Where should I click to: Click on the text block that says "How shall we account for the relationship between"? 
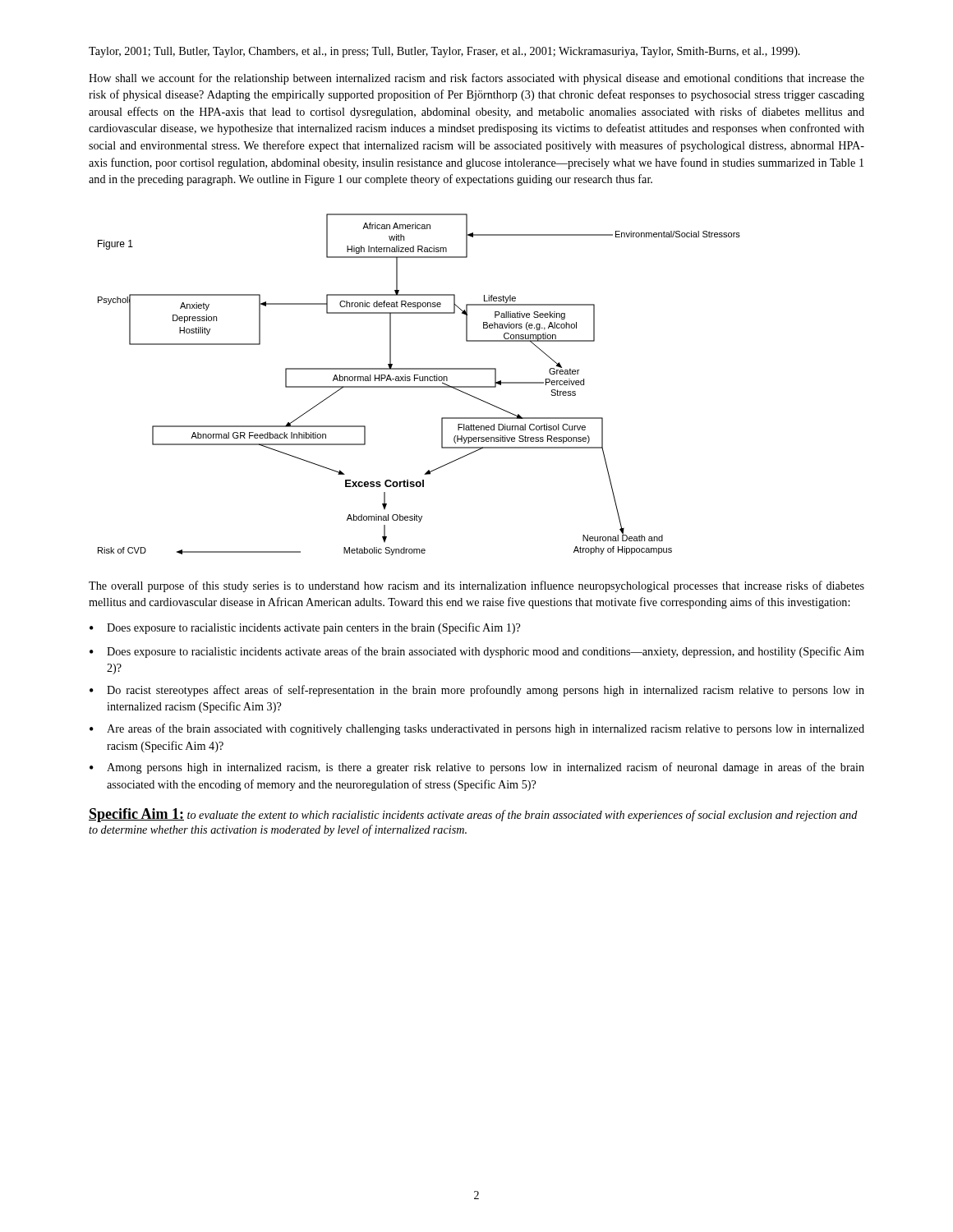(x=476, y=128)
